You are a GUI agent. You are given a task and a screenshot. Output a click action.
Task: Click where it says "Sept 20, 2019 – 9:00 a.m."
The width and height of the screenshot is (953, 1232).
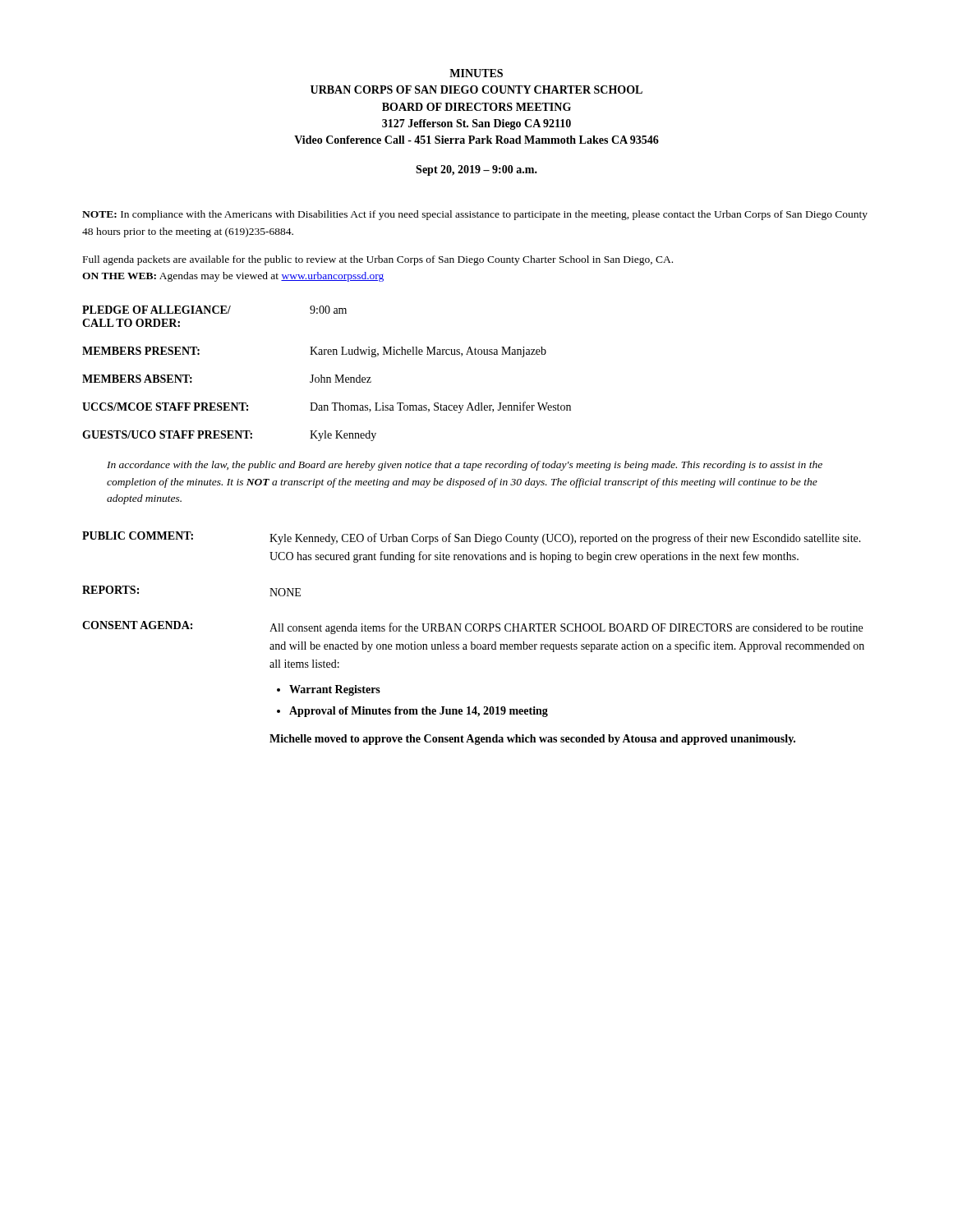coord(476,170)
